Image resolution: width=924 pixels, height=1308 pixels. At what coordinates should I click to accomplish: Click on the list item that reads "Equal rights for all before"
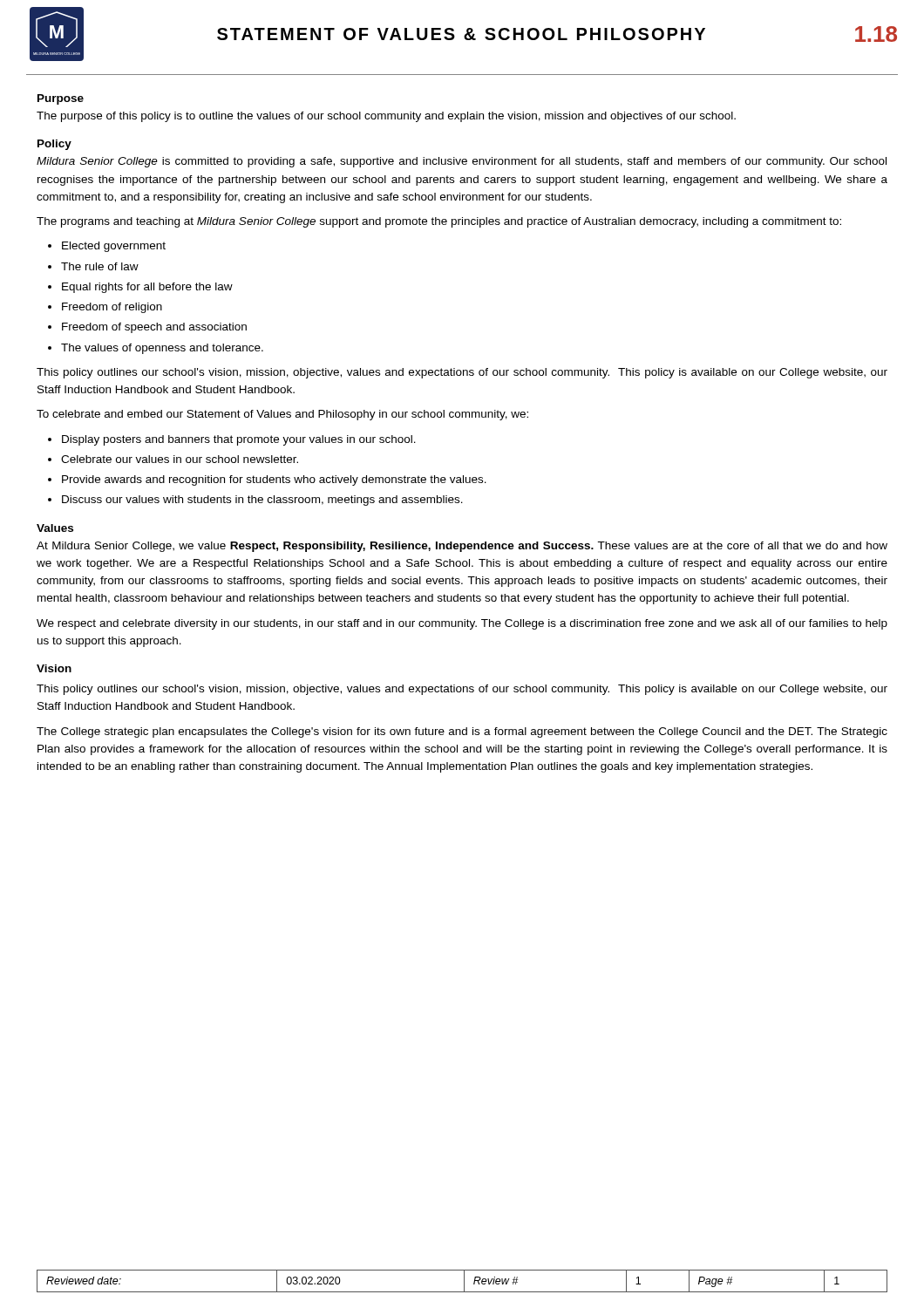[147, 286]
